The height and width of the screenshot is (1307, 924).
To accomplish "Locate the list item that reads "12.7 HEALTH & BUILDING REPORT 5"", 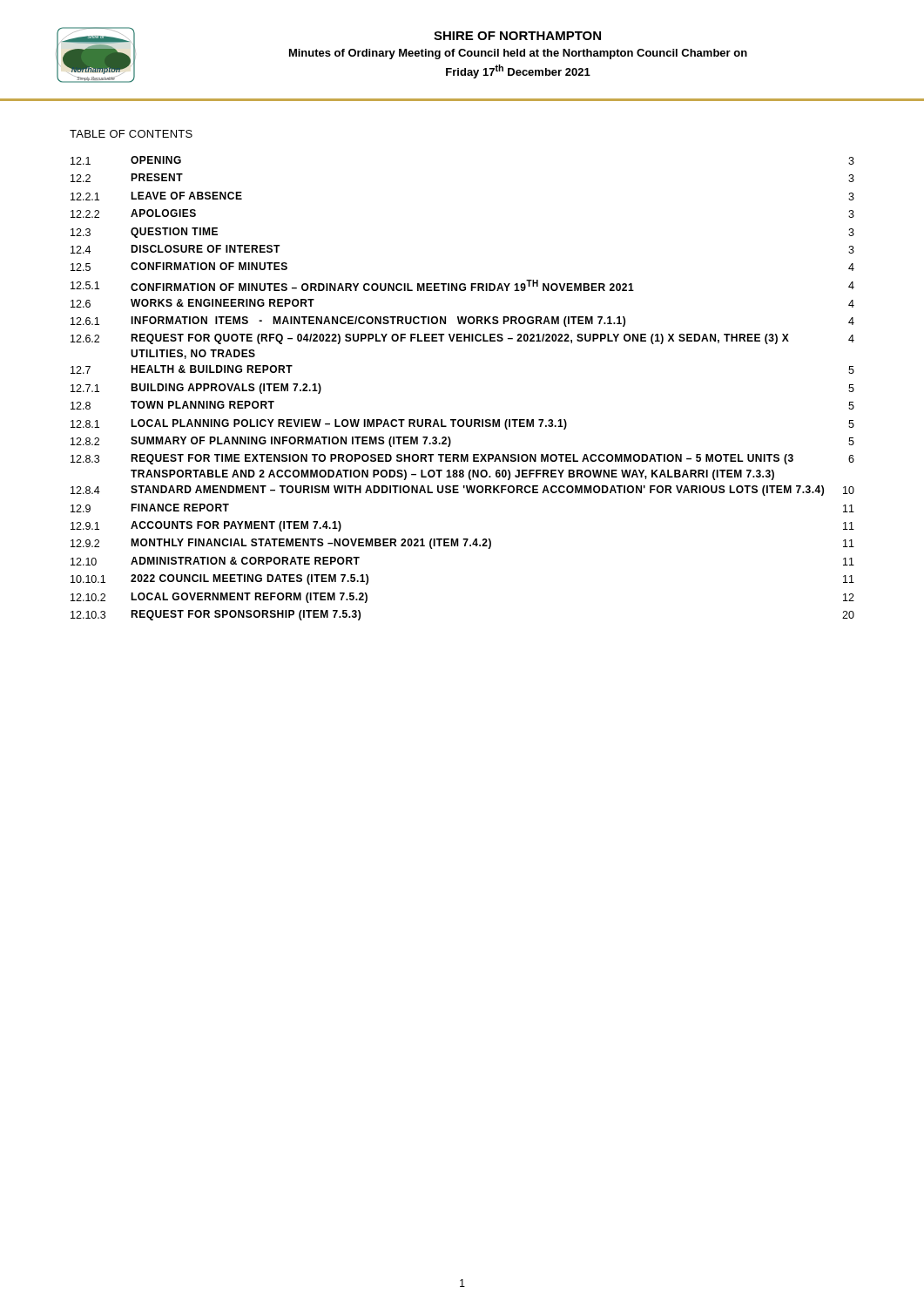I will (77, 368).
